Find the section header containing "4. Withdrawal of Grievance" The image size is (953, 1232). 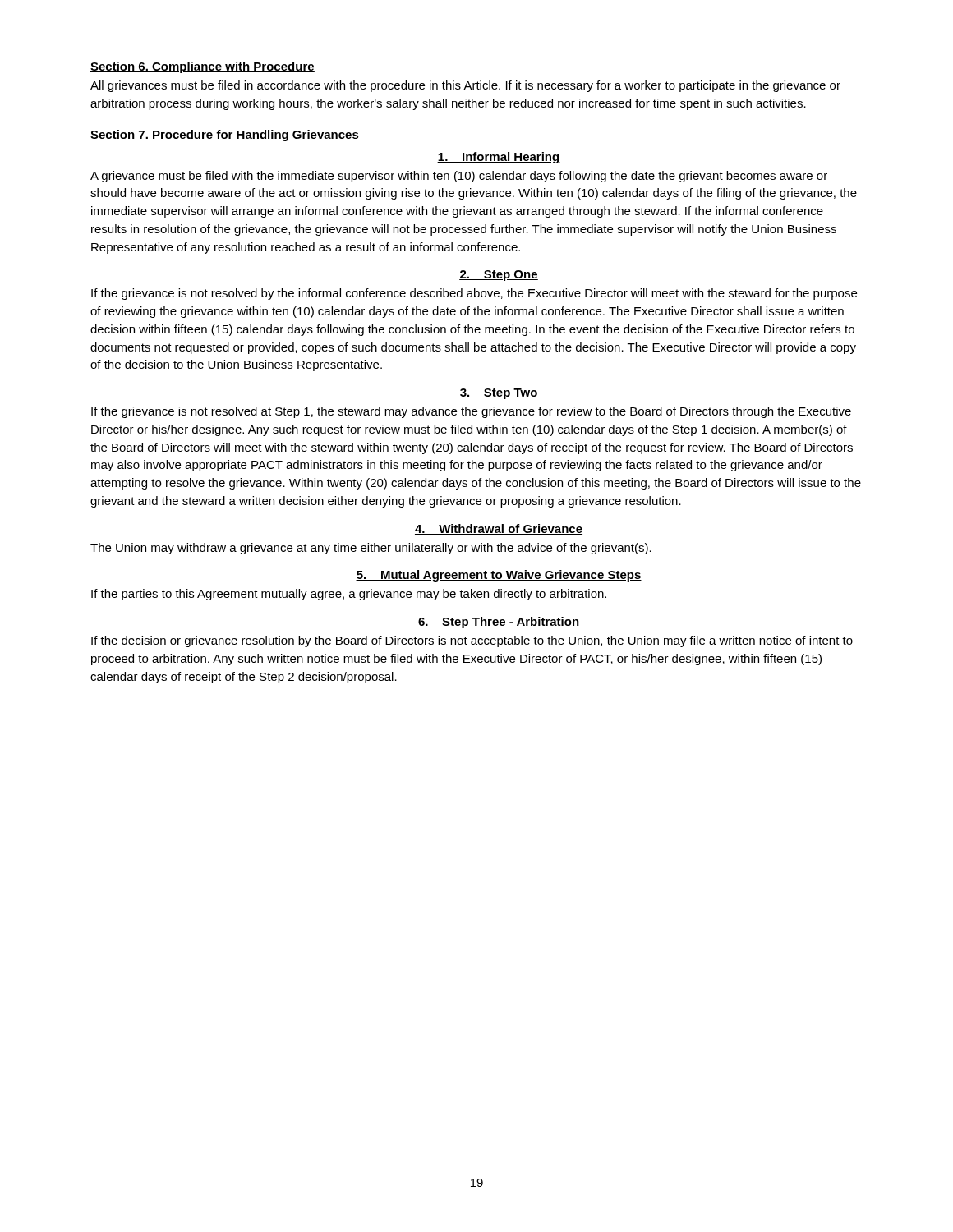pos(499,528)
